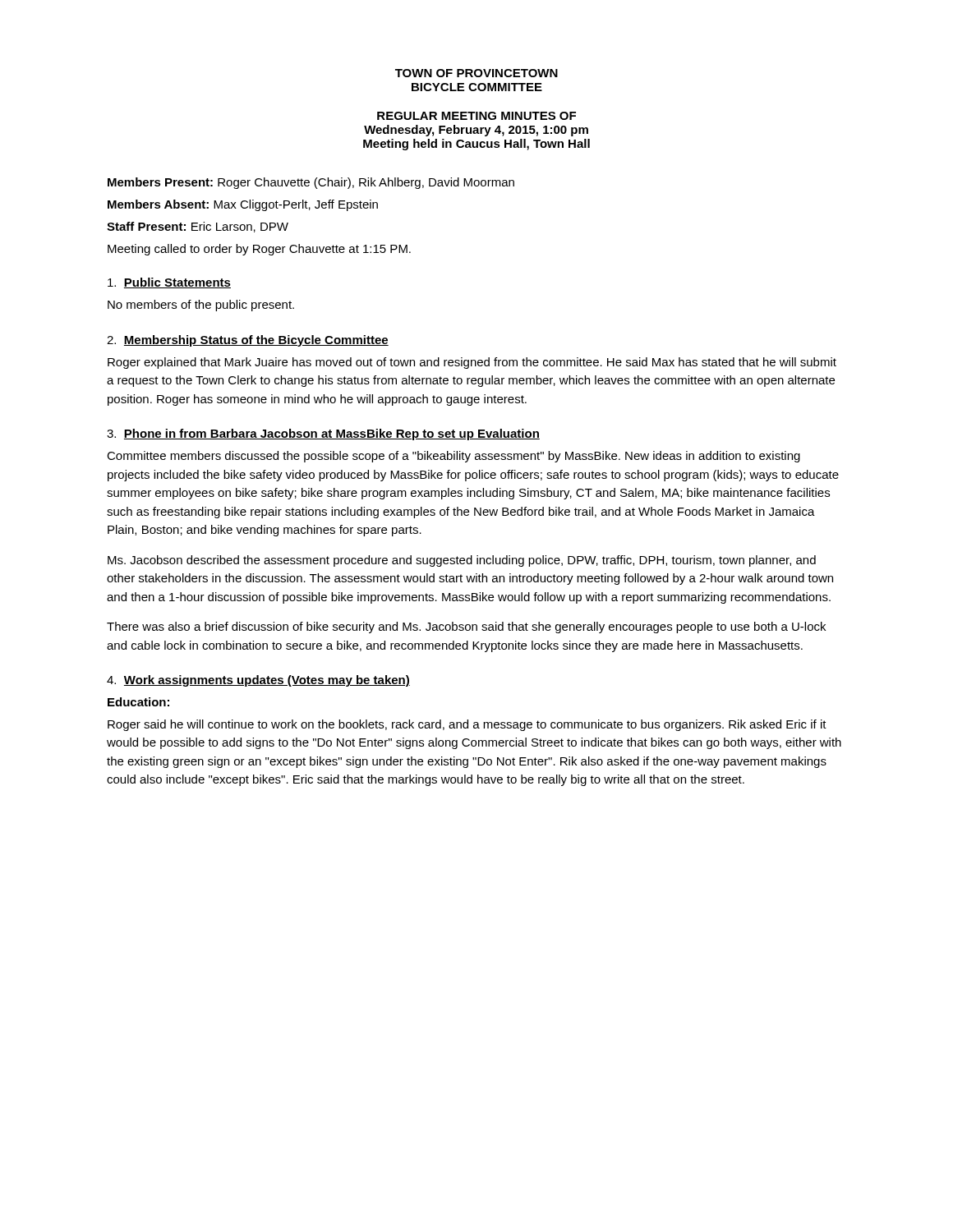Click on the text block with the text "Ms. Jacobson described"
Image resolution: width=953 pixels, height=1232 pixels.
(x=470, y=578)
